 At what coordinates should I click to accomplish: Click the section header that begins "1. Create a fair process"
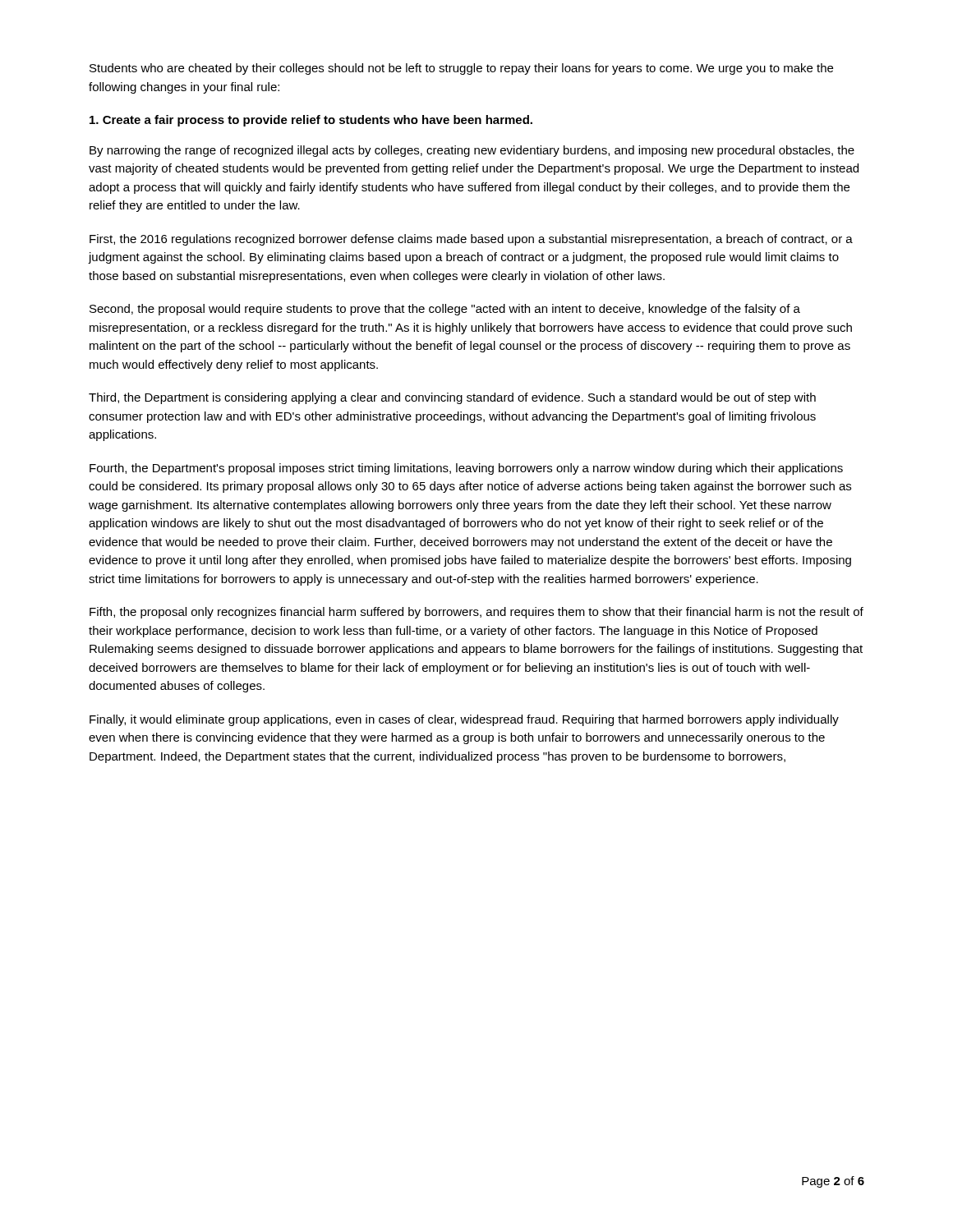coord(311,120)
